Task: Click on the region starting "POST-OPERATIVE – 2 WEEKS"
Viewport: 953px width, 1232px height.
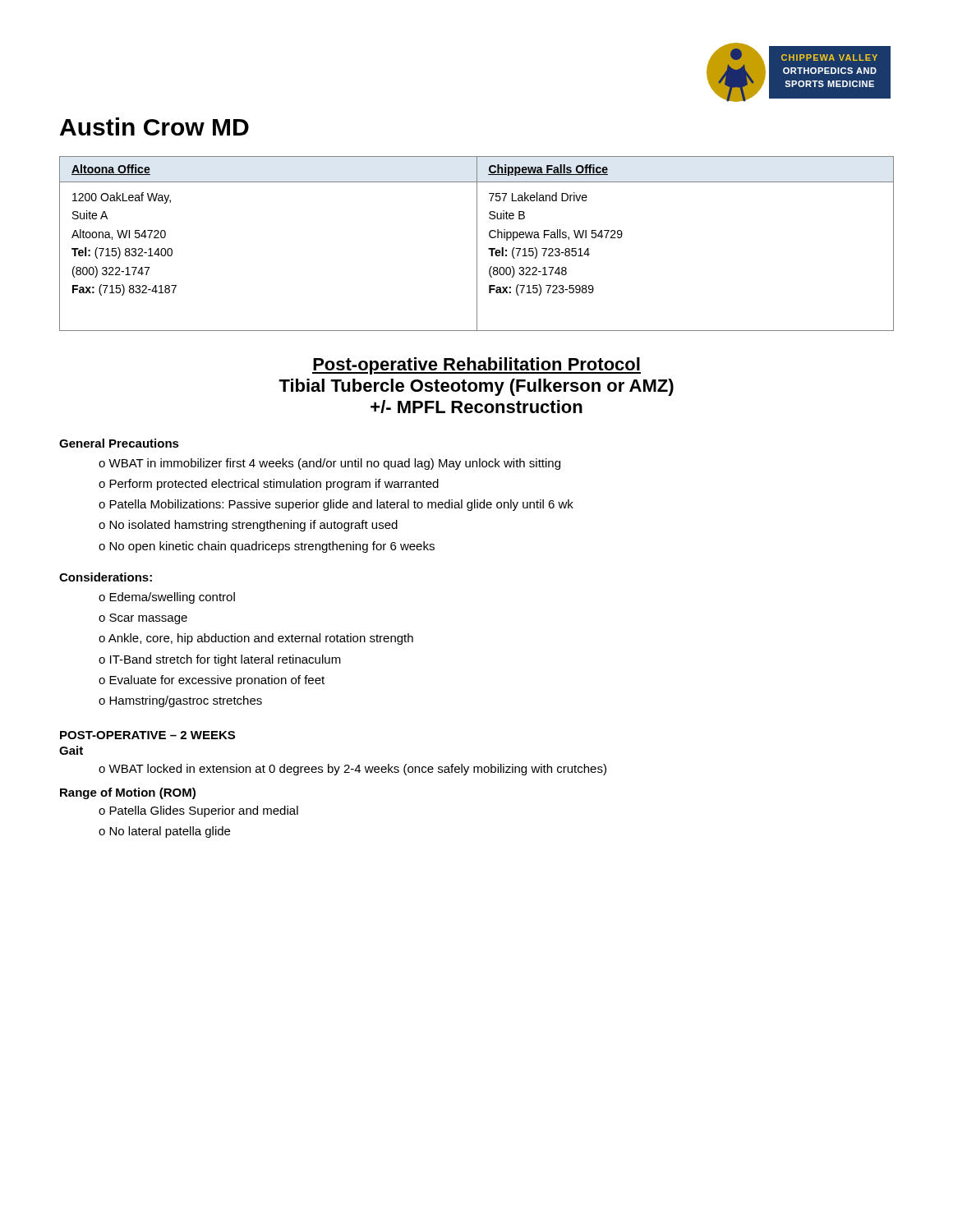Action: click(x=147, y=735)
